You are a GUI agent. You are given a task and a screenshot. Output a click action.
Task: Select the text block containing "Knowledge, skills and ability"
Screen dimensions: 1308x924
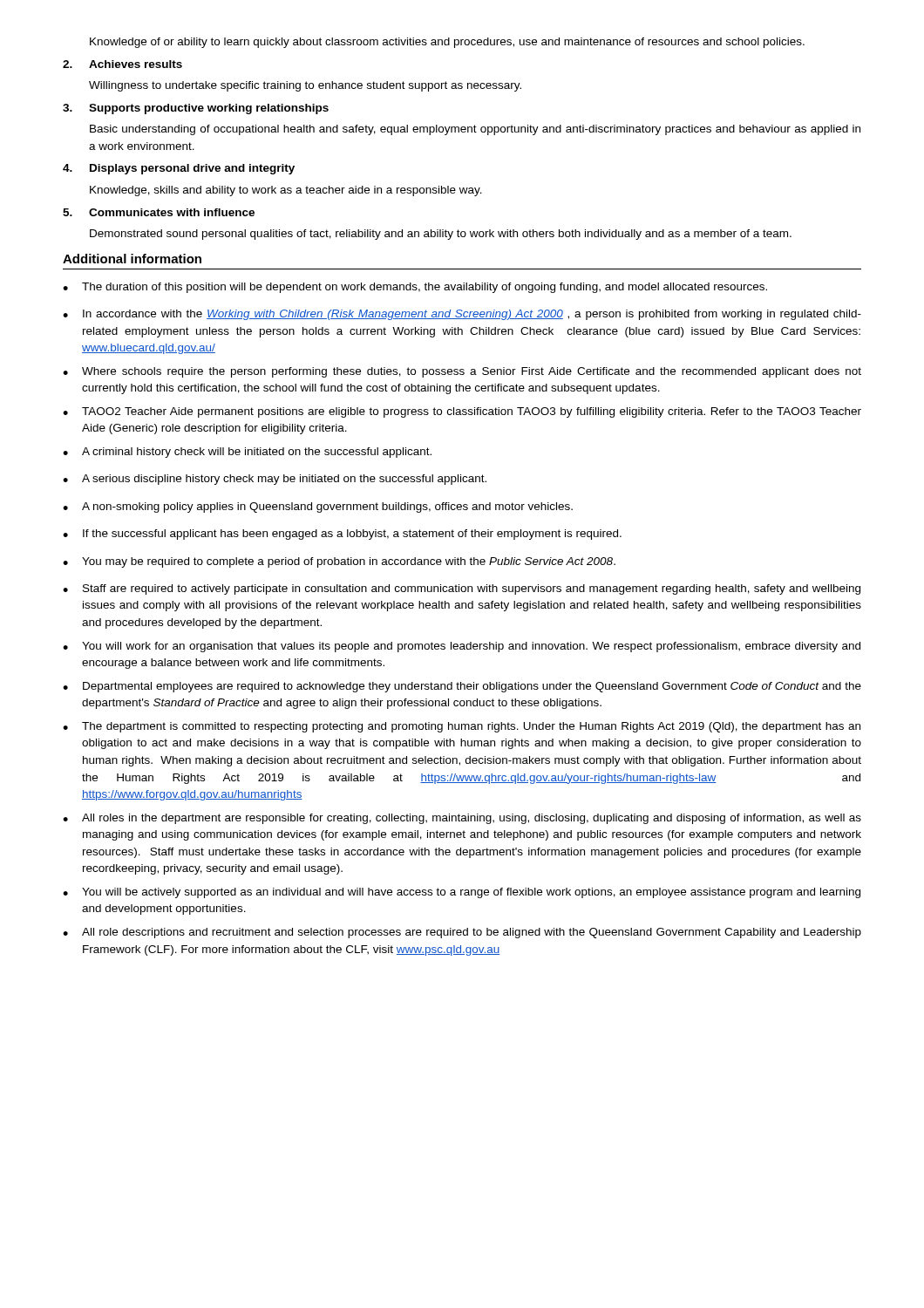point(286,190)
